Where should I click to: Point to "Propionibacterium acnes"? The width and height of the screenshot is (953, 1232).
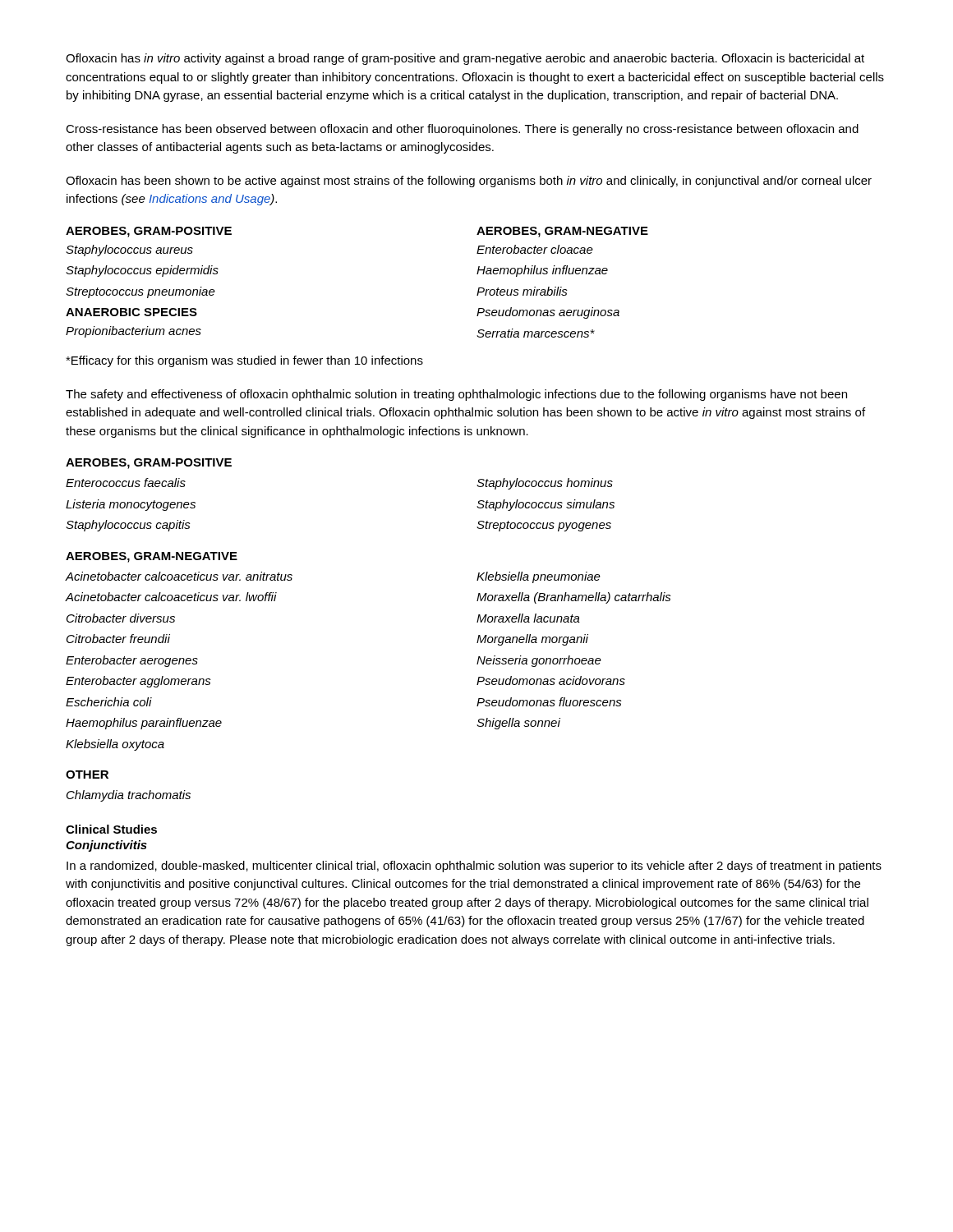[134, 331]
